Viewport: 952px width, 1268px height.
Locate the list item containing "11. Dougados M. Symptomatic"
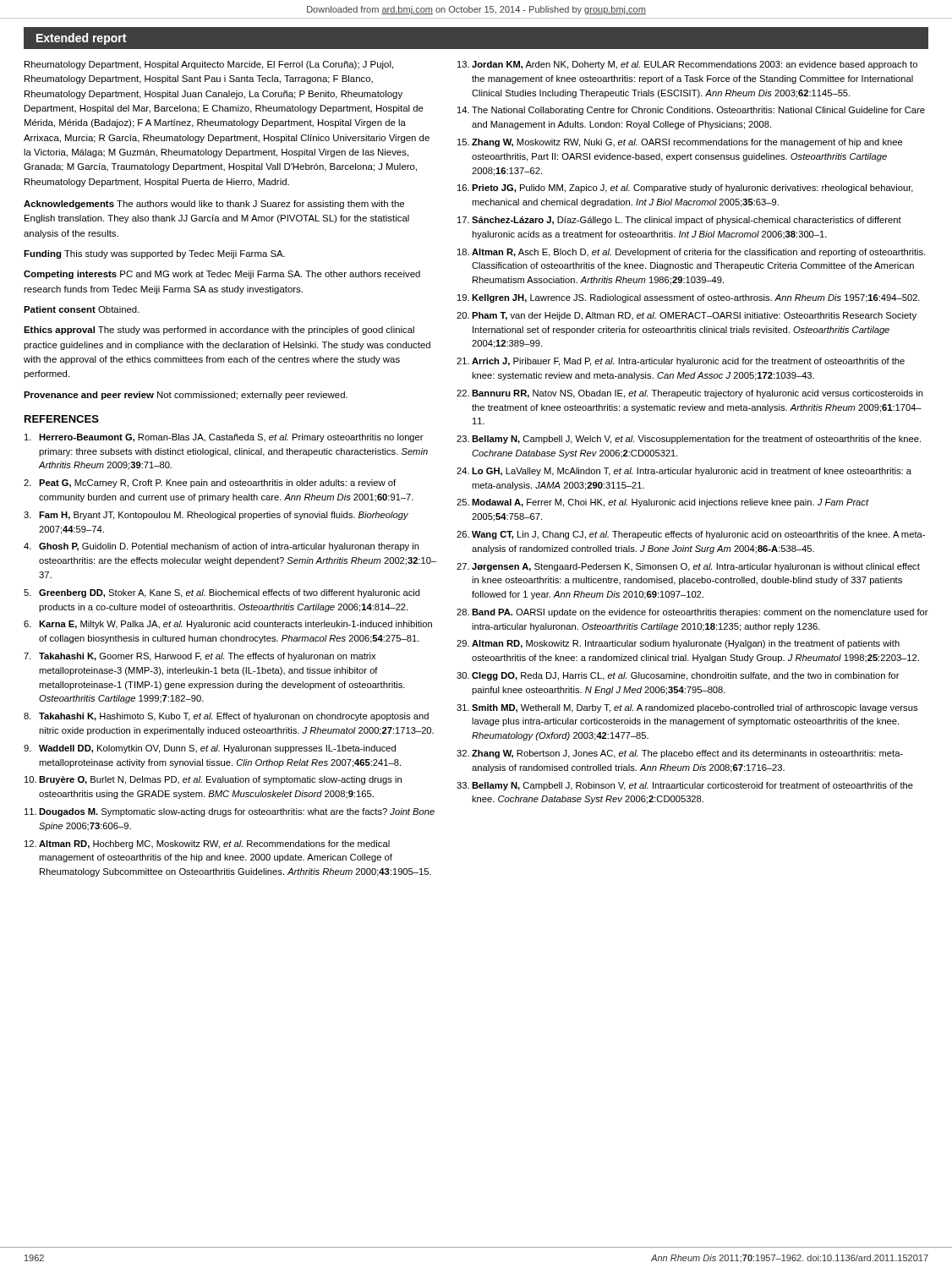click(x=231, y=819)
